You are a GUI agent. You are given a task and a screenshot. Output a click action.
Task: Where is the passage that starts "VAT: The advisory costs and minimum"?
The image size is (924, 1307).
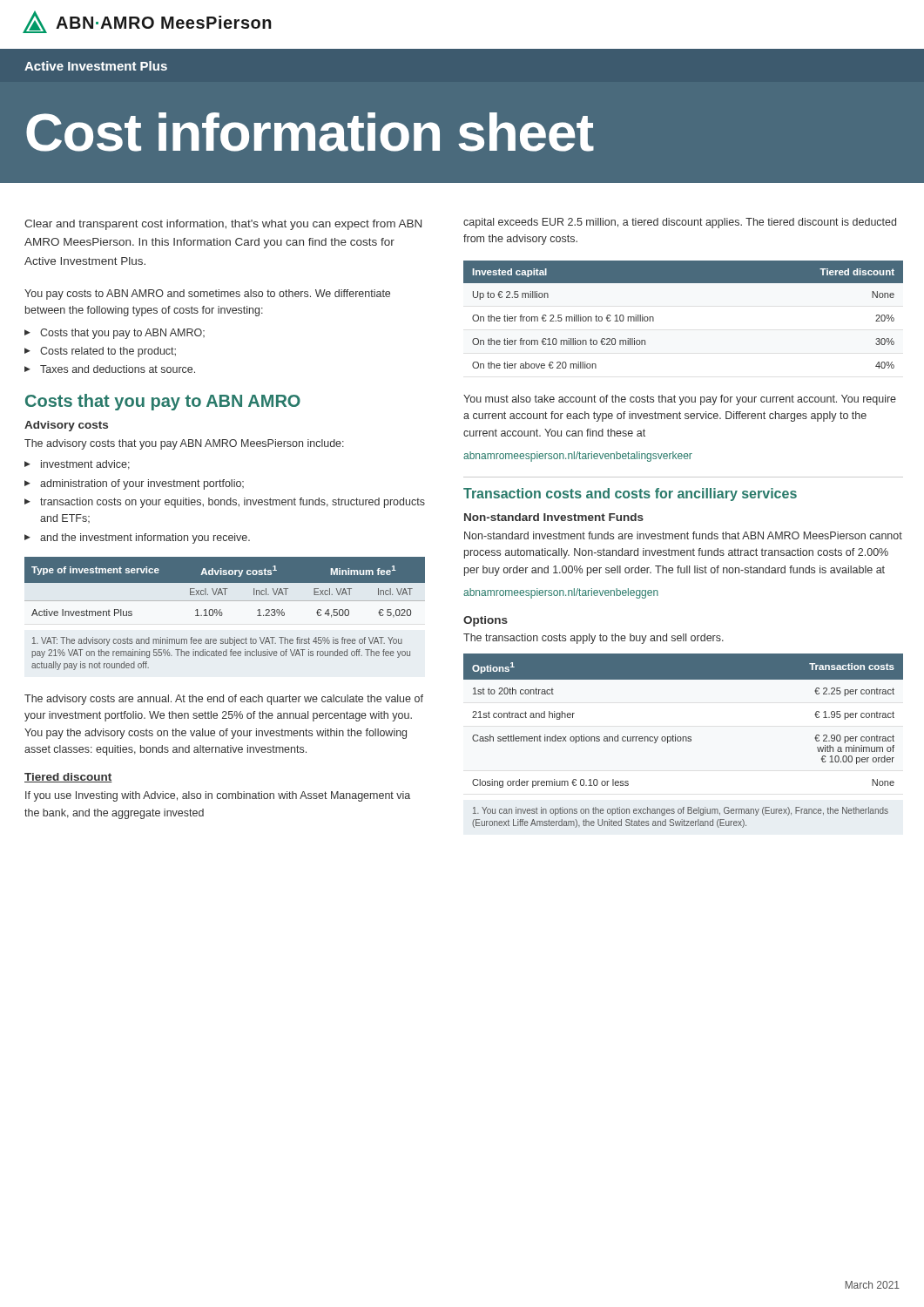pyautogui.click(x=221, y=653)
